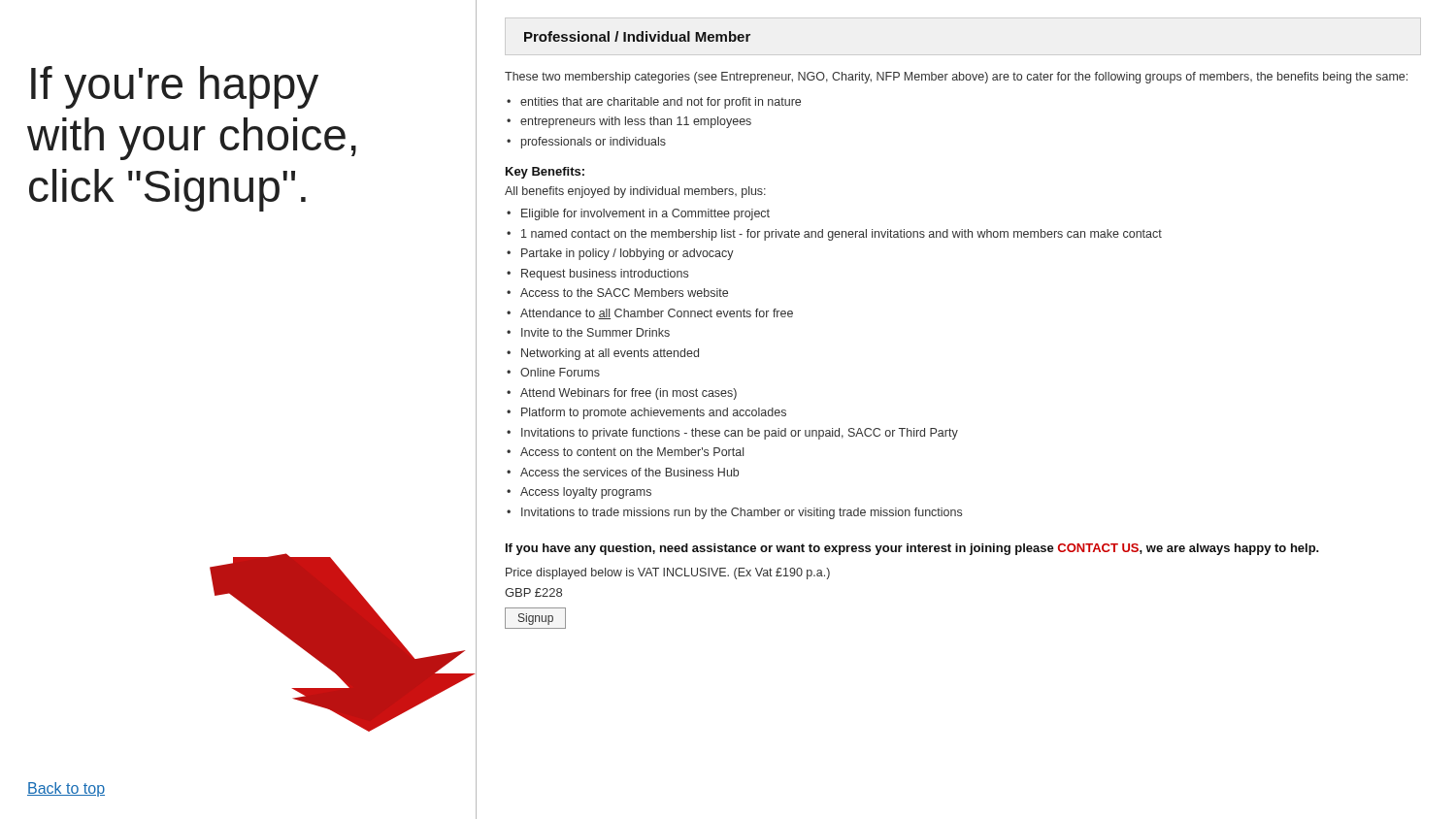Locate the text "Access loyalty programs"
The width and height of the screenshot is (1456, 819).
tap(586, 492)
